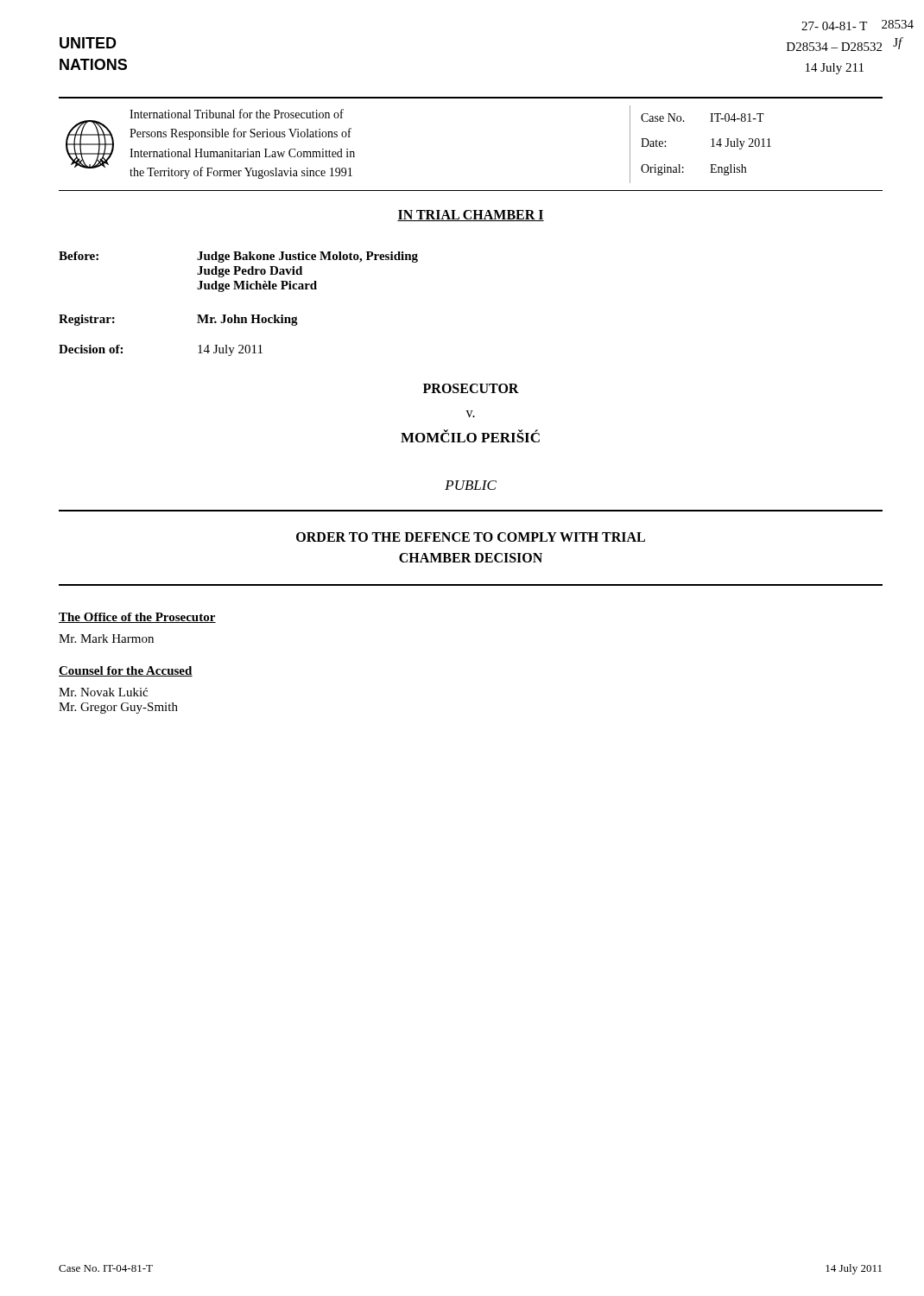Click on the text block that says "International Tribunal for the Prosecution of Persons Responsible"
The image size is (924, 1296).
(242, 143)
